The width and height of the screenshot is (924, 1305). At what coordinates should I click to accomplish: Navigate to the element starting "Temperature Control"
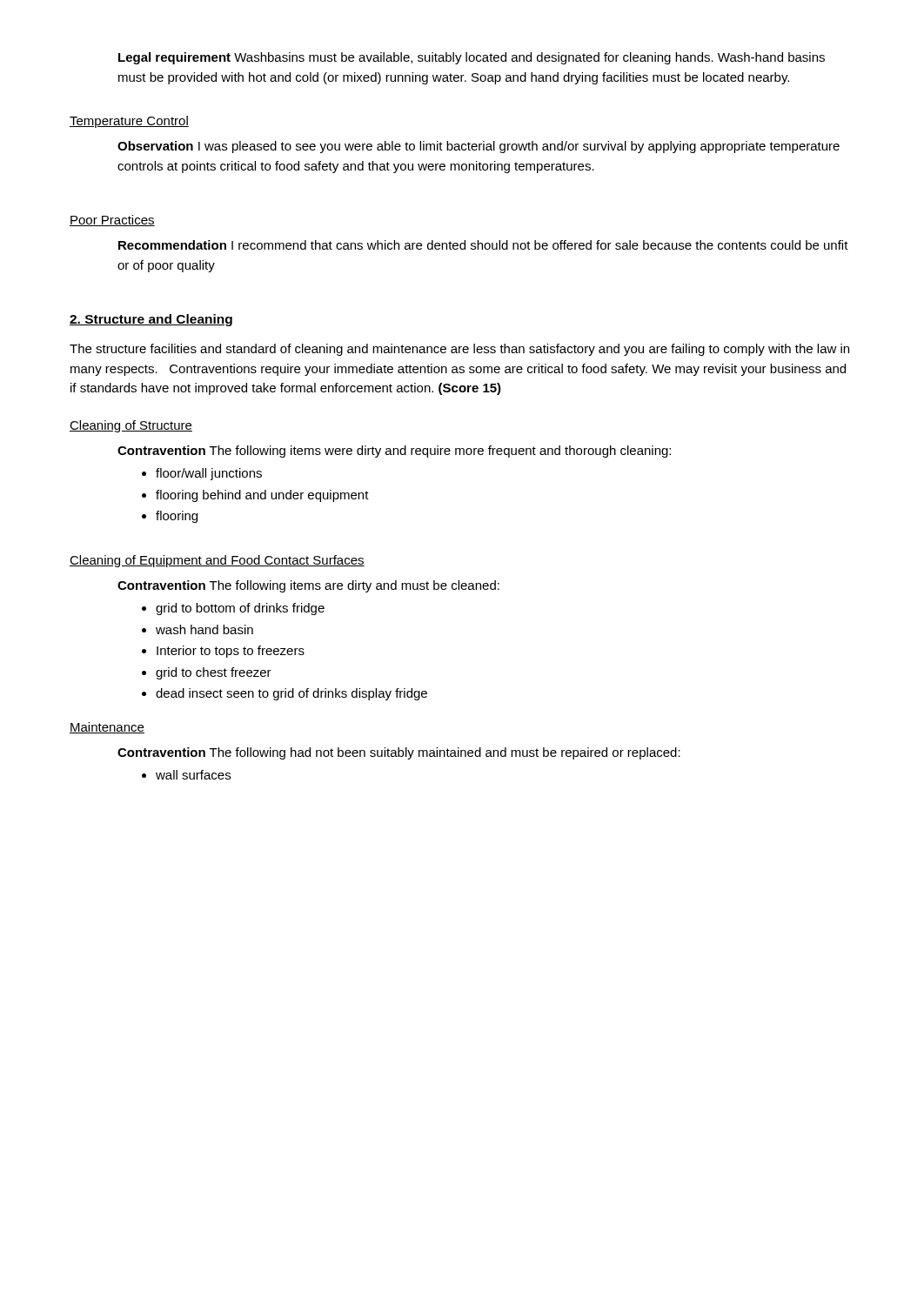(x=129, y=121)
